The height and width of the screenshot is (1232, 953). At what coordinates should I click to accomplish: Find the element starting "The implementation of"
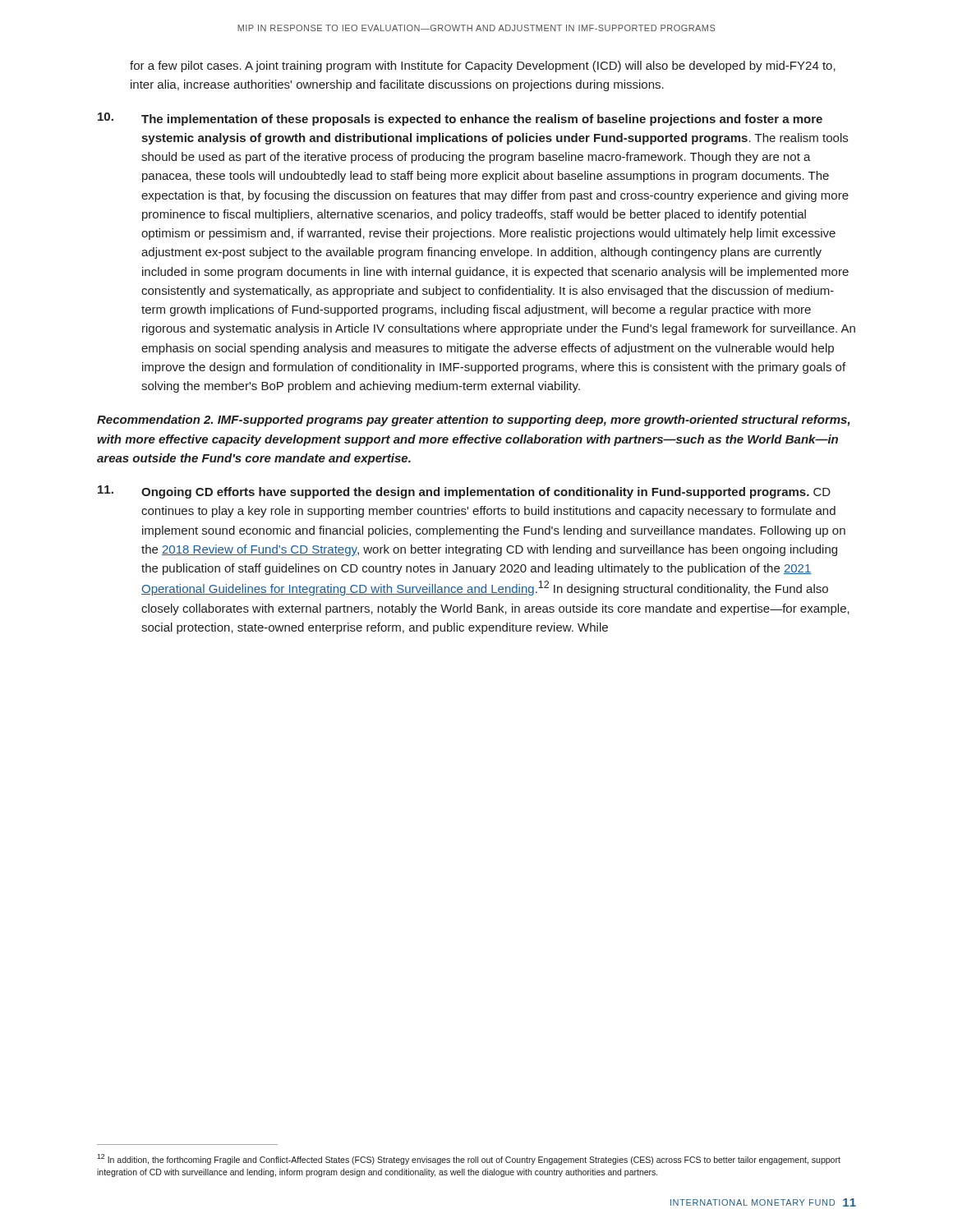(476, 252)
